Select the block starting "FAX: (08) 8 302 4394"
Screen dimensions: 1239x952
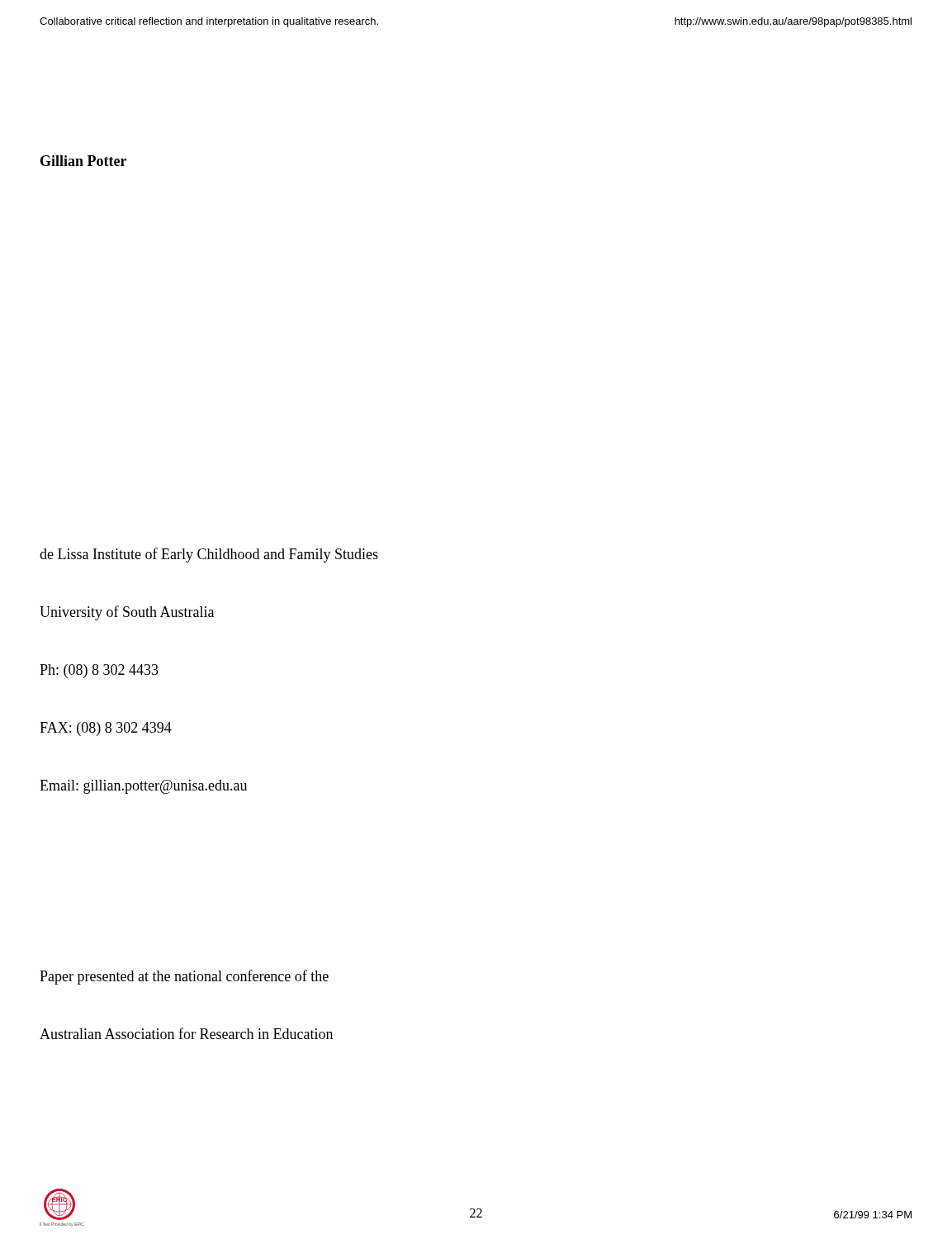pyautogui.click(x=106, y=728)
